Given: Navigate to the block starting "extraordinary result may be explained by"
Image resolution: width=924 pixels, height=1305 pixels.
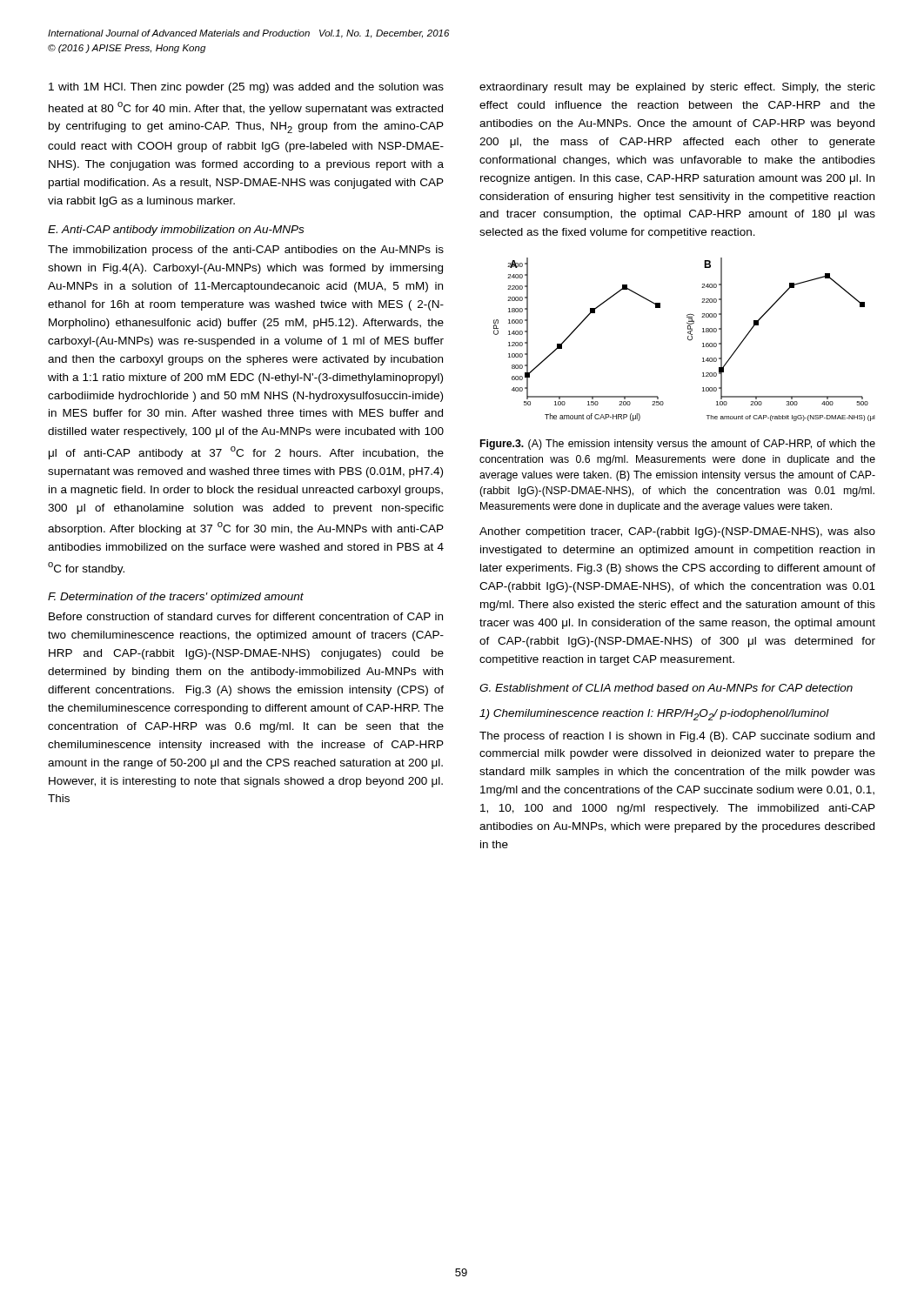Looking at the screenshot, I should tap(677, 160).
